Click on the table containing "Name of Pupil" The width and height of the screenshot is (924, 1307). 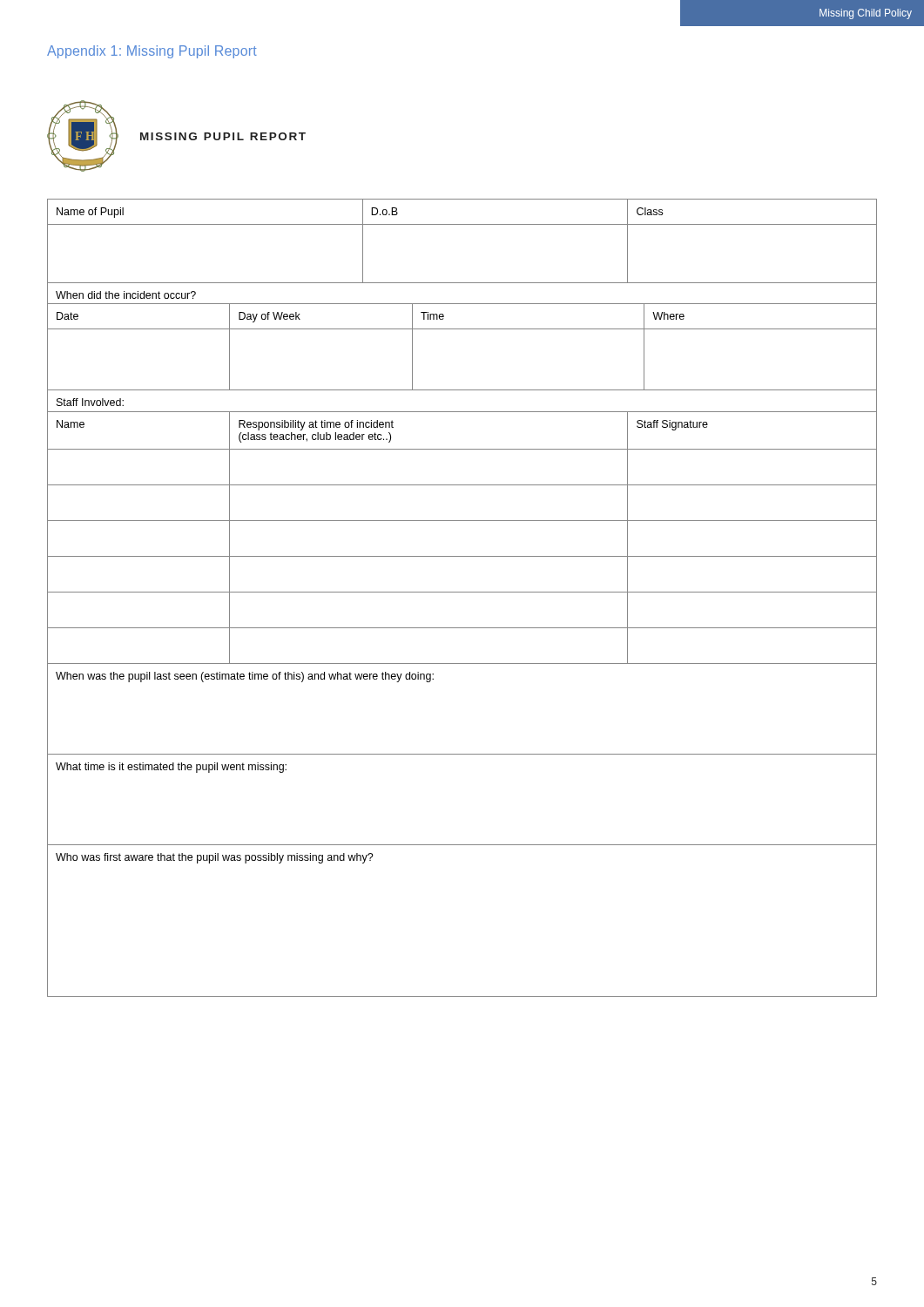click(462, 241)
